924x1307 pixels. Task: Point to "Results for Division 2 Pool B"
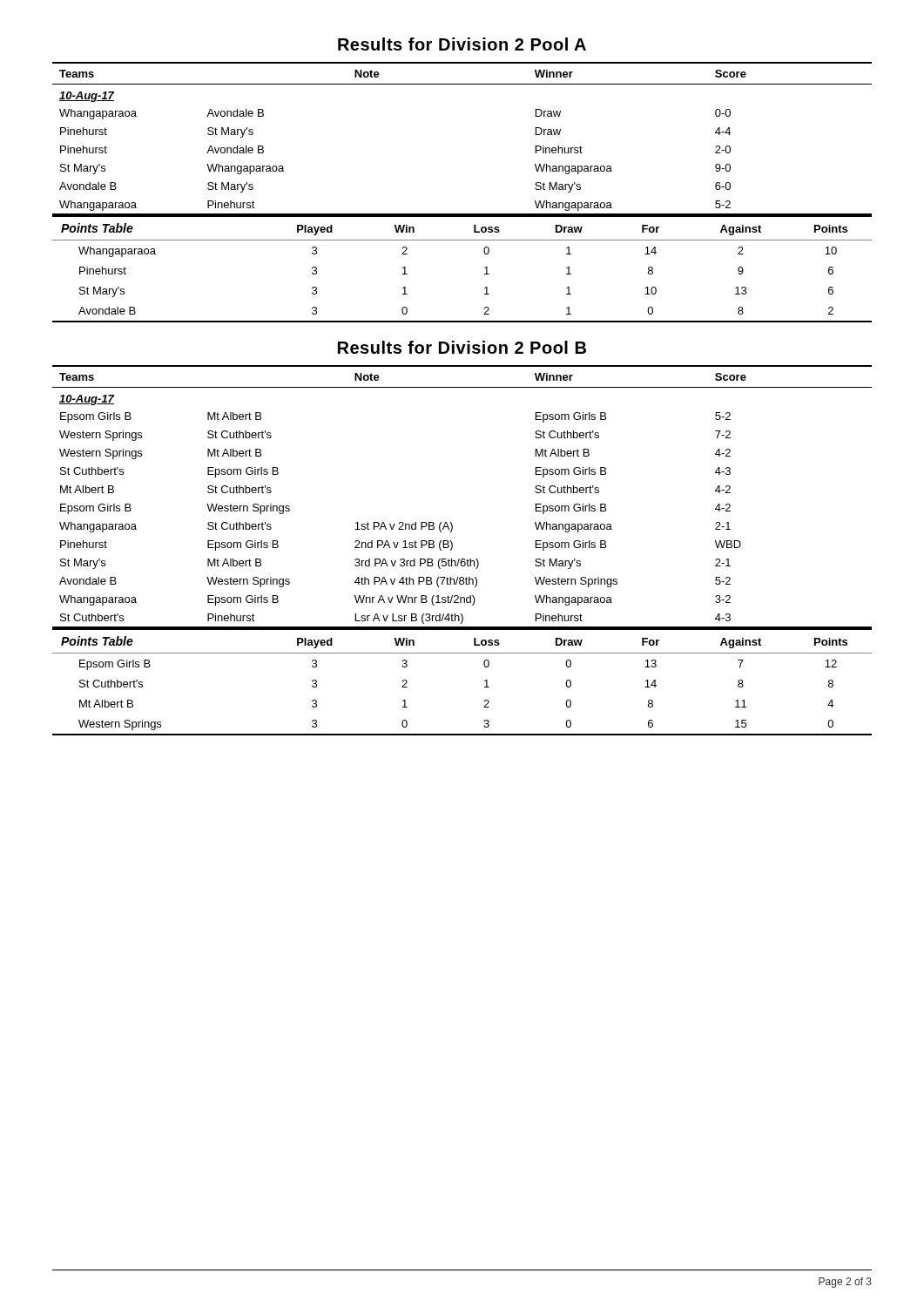coord(462,348)
